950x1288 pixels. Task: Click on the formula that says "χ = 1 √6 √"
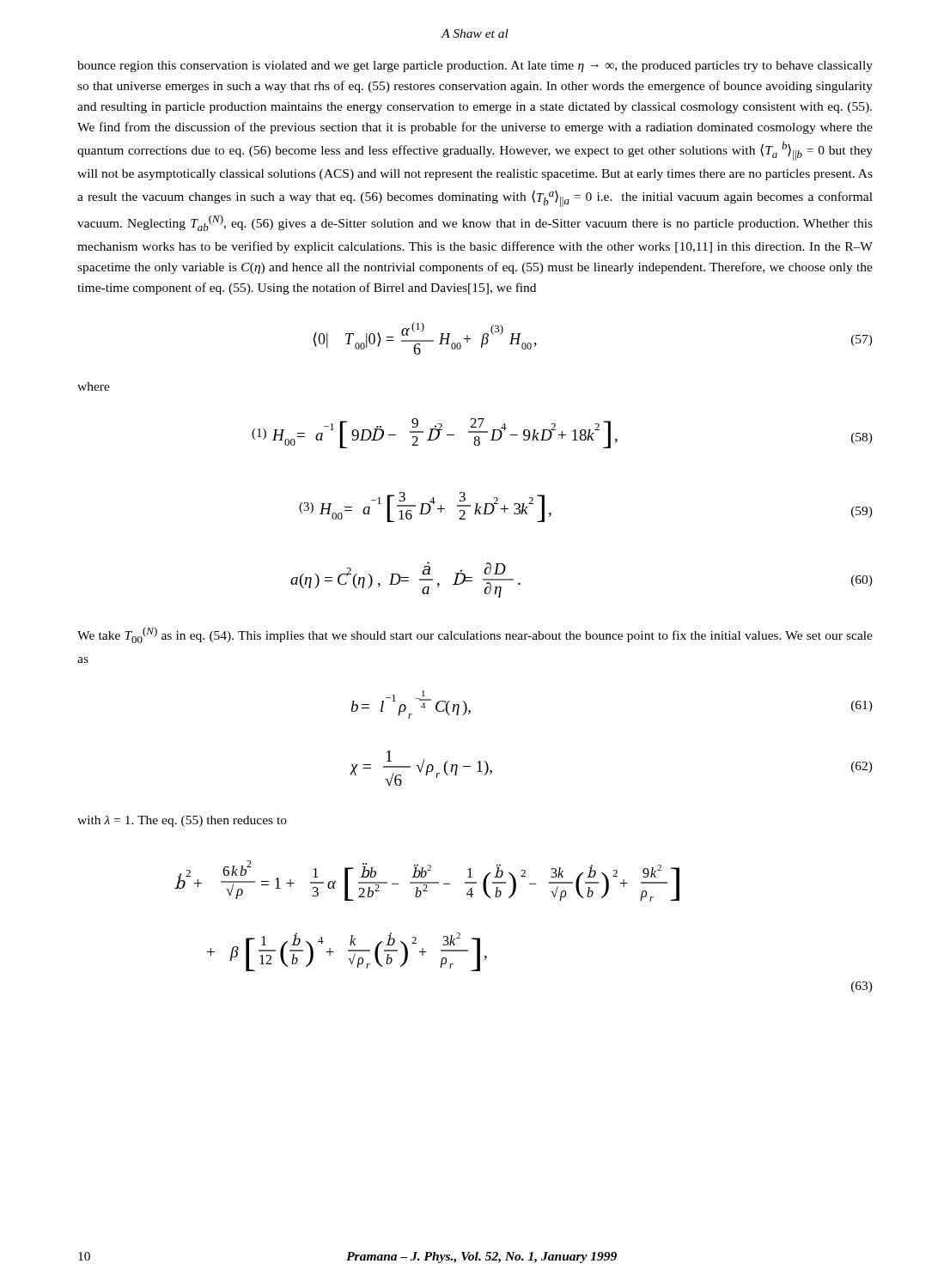(426, 770)
